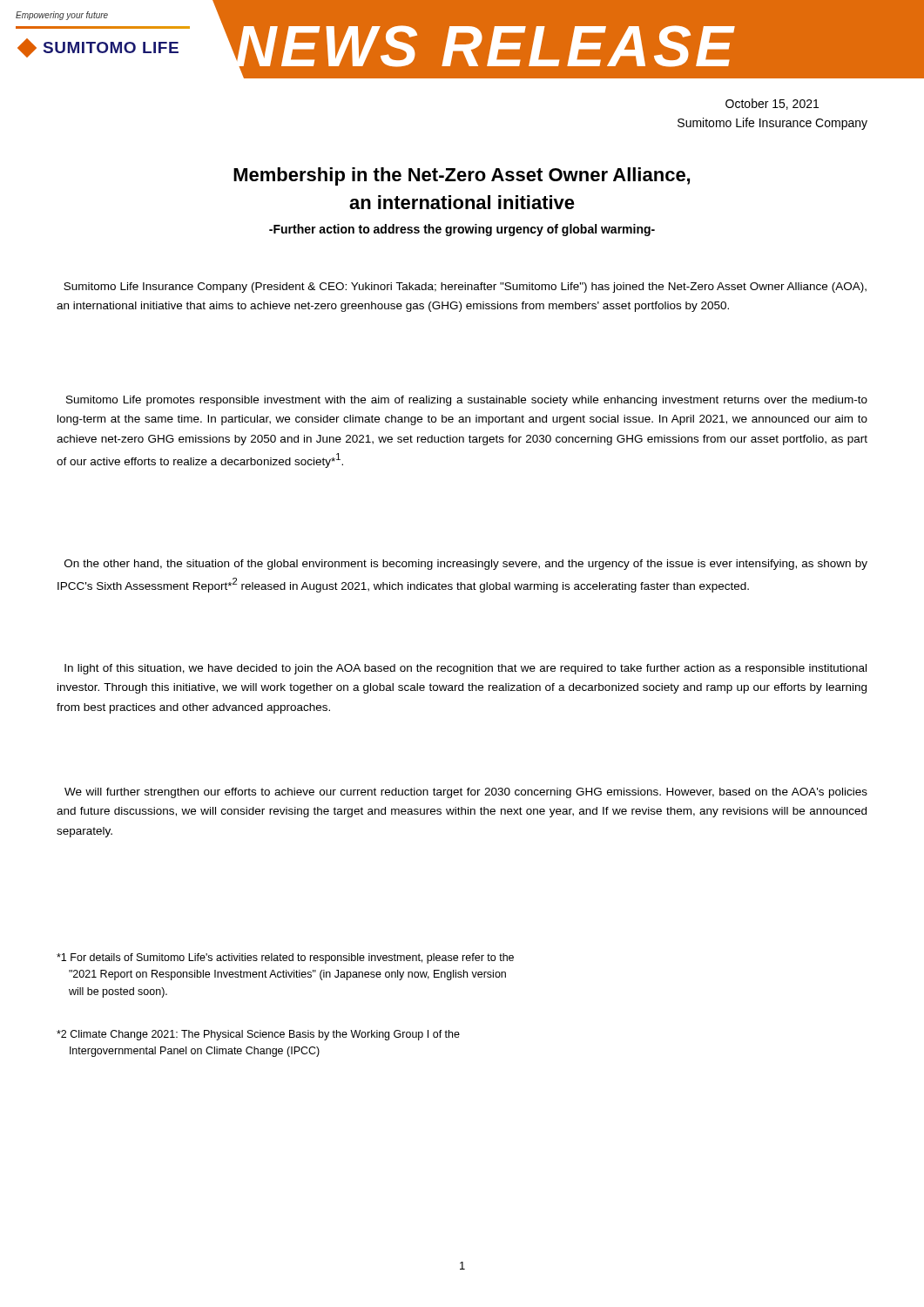Where is the passage that starts "We will further strengthen our efforts to achieve"?
The width and height of the screenshot is (924, 1307).
click(x=462, y=811)
